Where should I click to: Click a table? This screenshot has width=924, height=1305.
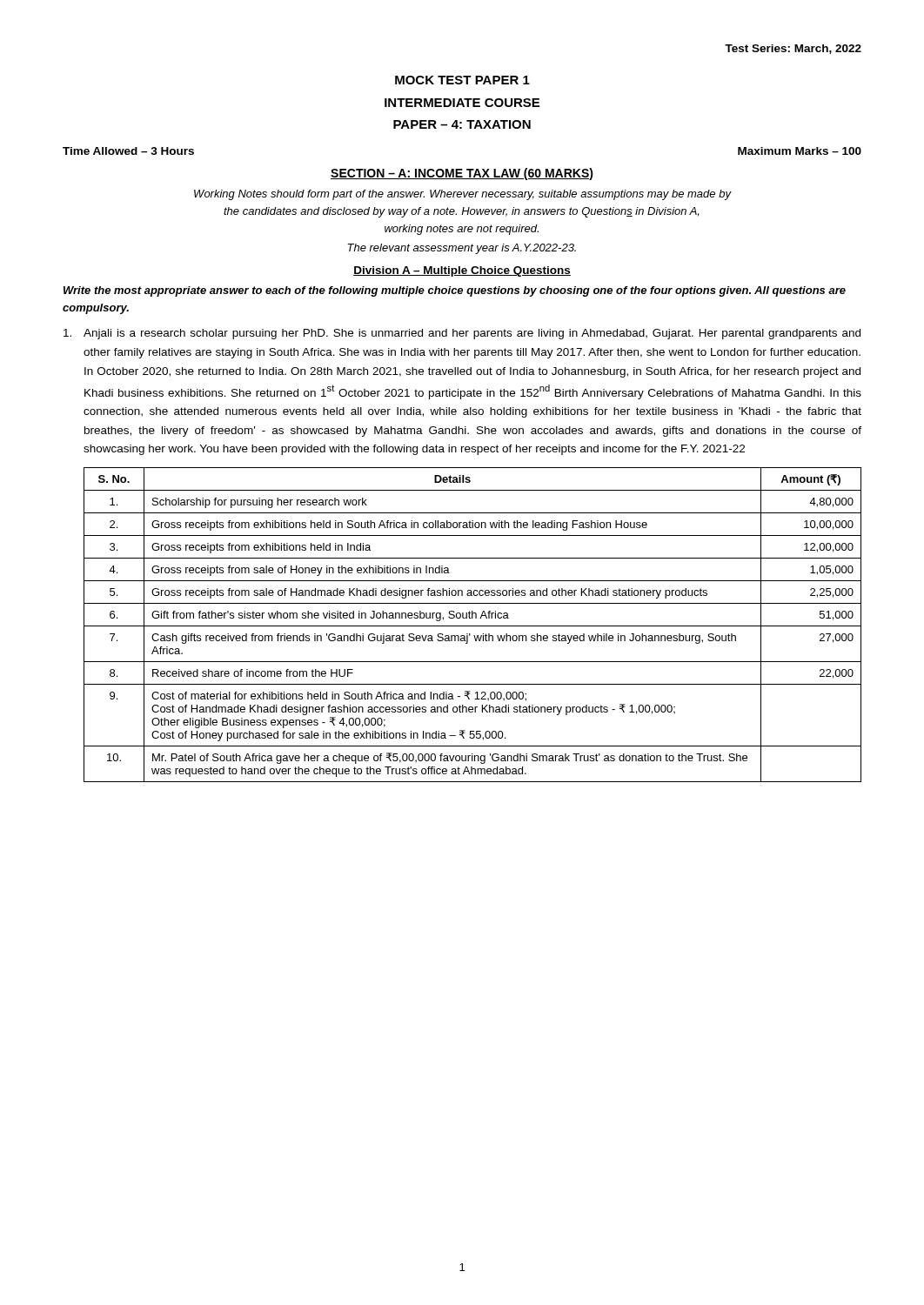(472, 625)
